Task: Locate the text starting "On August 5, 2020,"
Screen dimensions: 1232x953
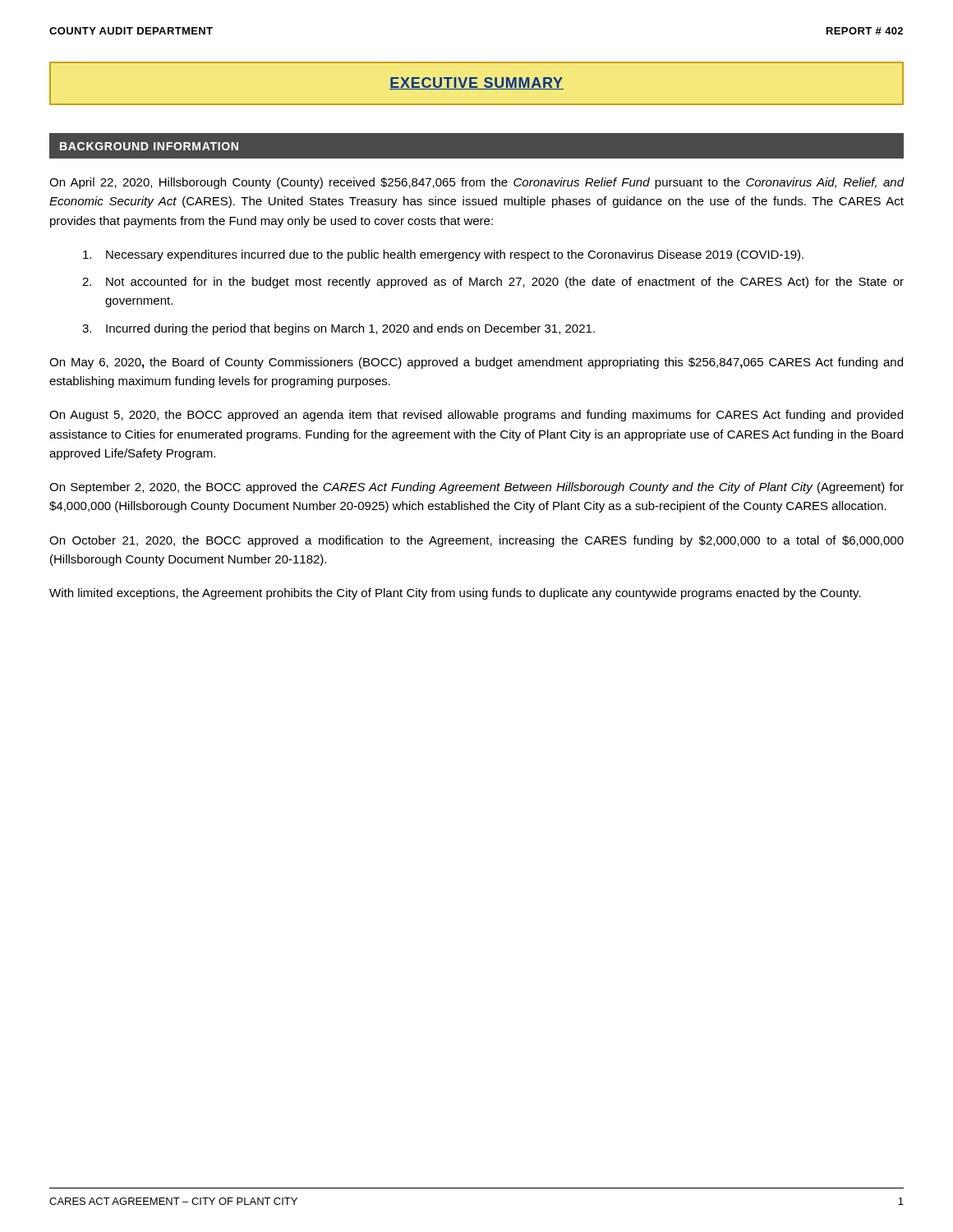Action: (476, 434)
